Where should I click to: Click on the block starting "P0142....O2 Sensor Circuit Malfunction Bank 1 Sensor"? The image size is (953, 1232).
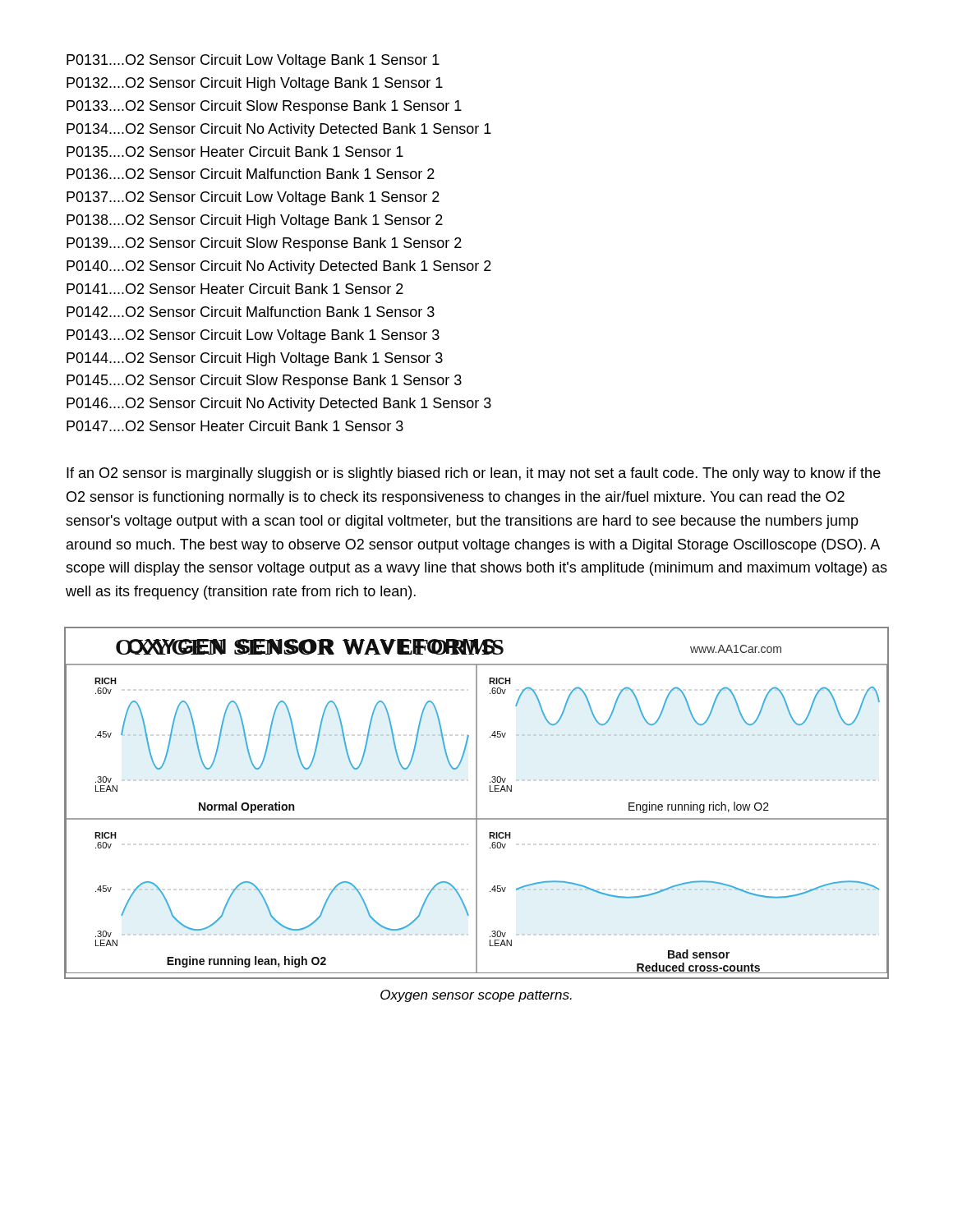pos(250,312)
